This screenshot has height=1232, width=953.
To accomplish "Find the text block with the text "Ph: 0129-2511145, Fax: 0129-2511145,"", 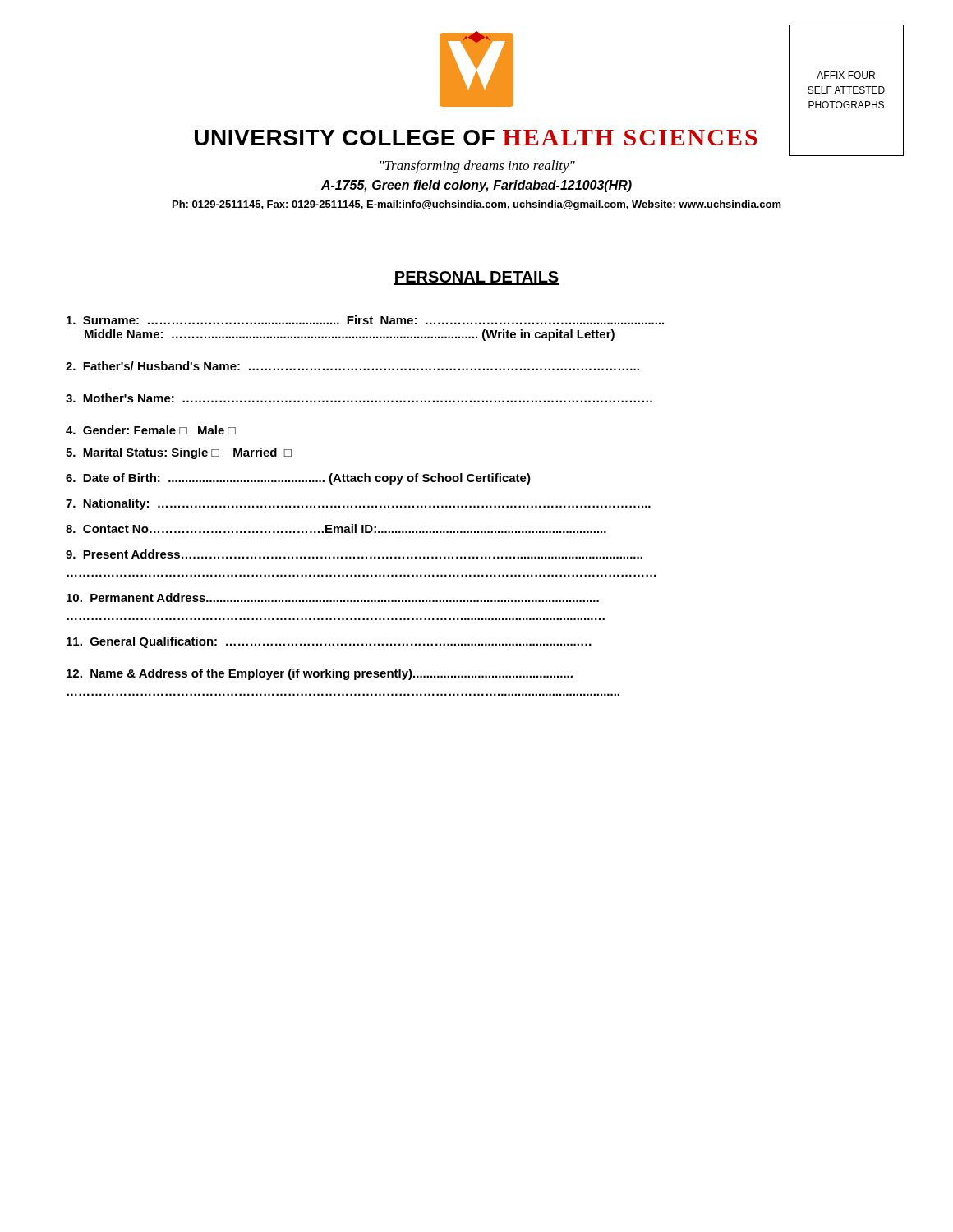I will tap(476, 204).
